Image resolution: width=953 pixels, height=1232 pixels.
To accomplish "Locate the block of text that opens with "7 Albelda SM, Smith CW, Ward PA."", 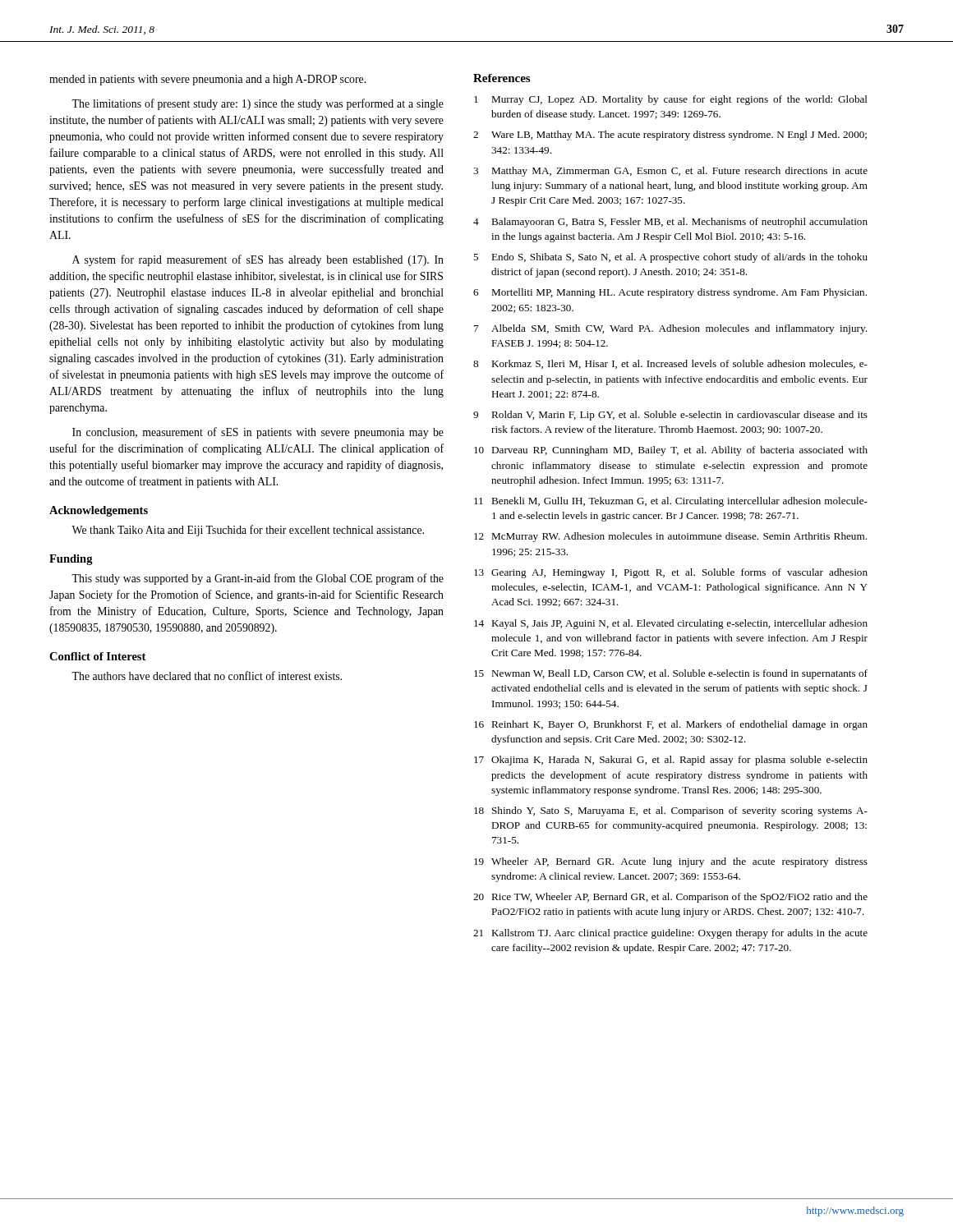I will [x=670, y=336].
